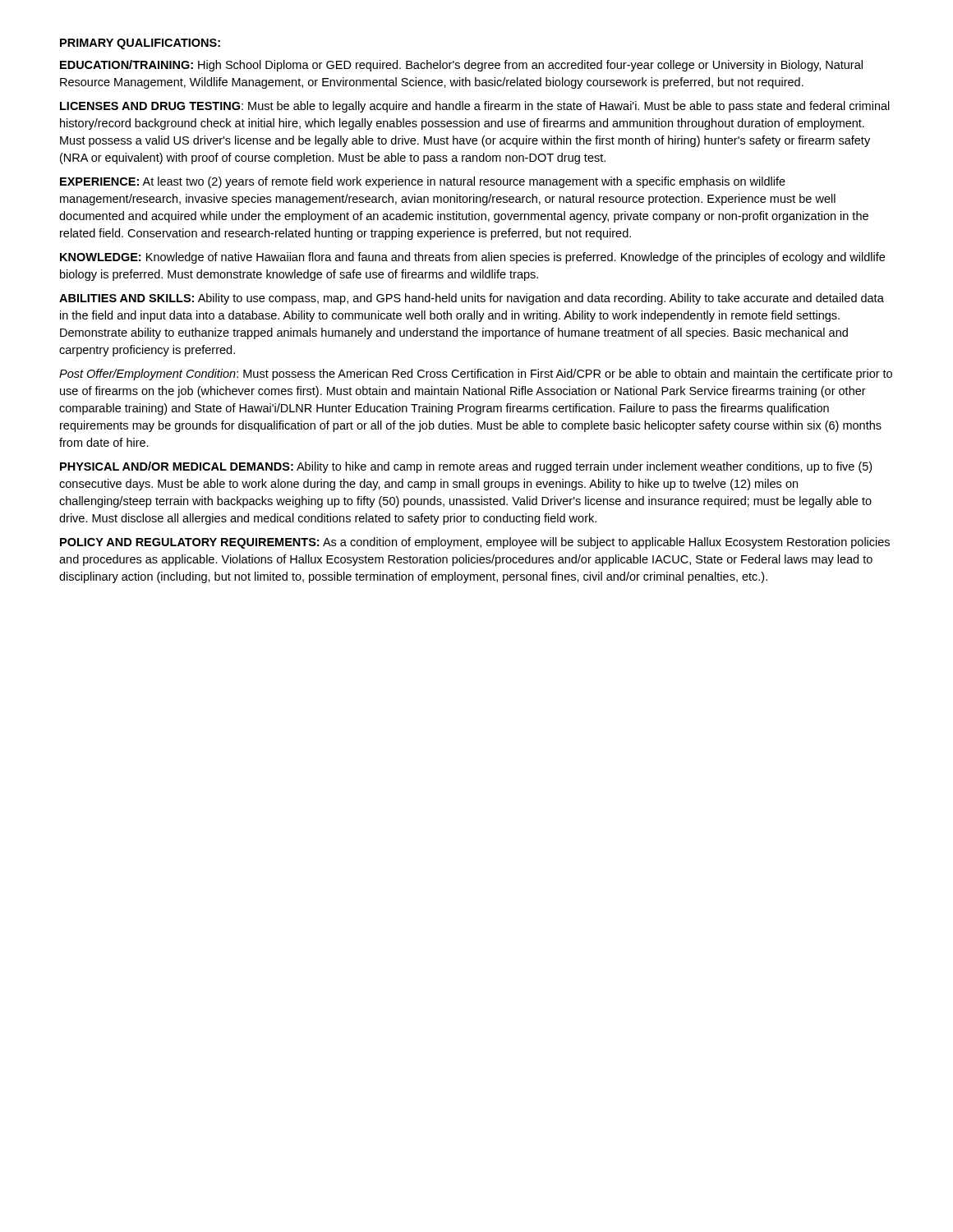This screenshot has width=953, height=1232.
Task: Navigate to the text block starting "EXPERIENCE: At least two (2) years of"
Action: [476, 208]
